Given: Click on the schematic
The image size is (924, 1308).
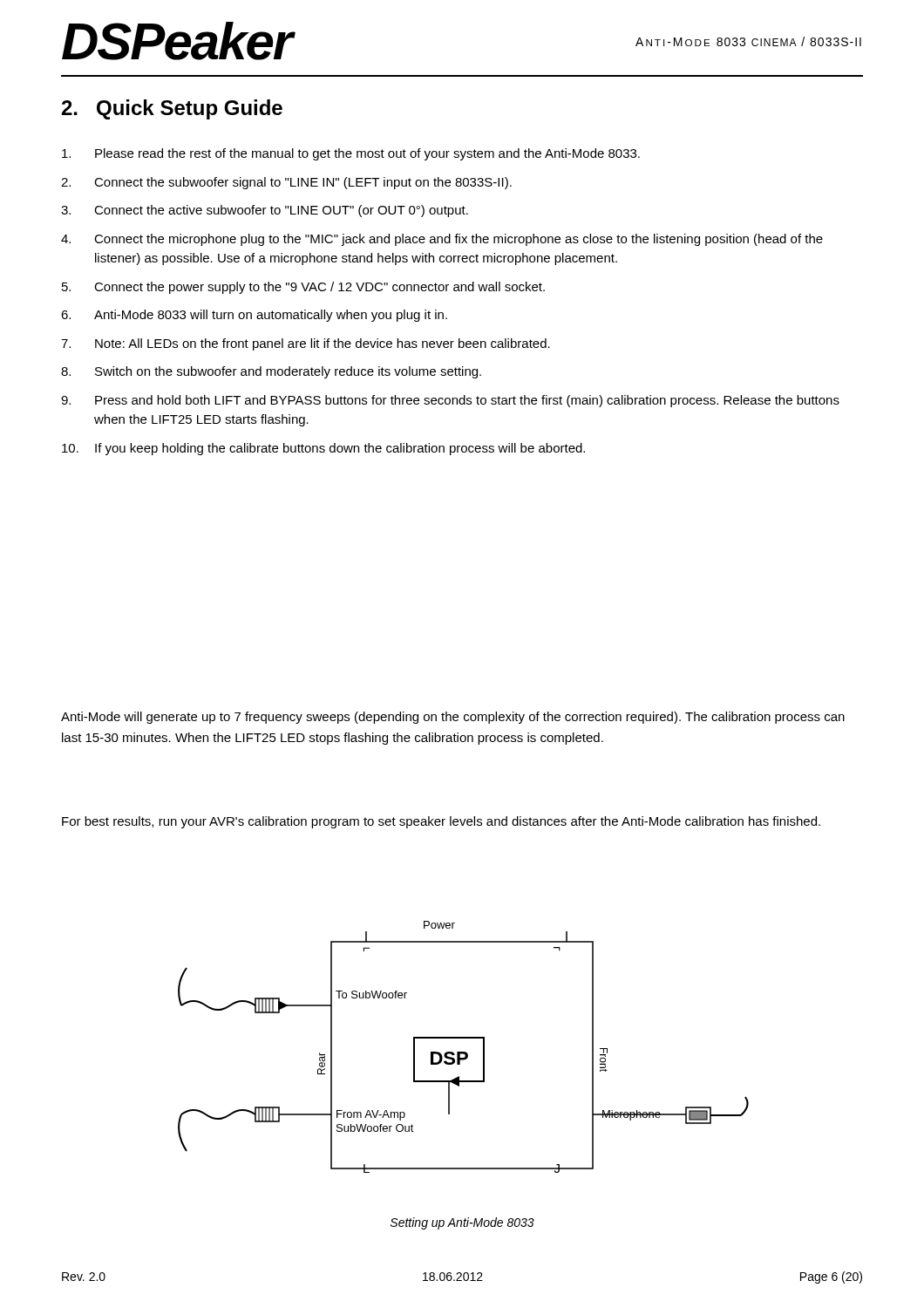Looking at the screenshot, I should click(462, 1059).
